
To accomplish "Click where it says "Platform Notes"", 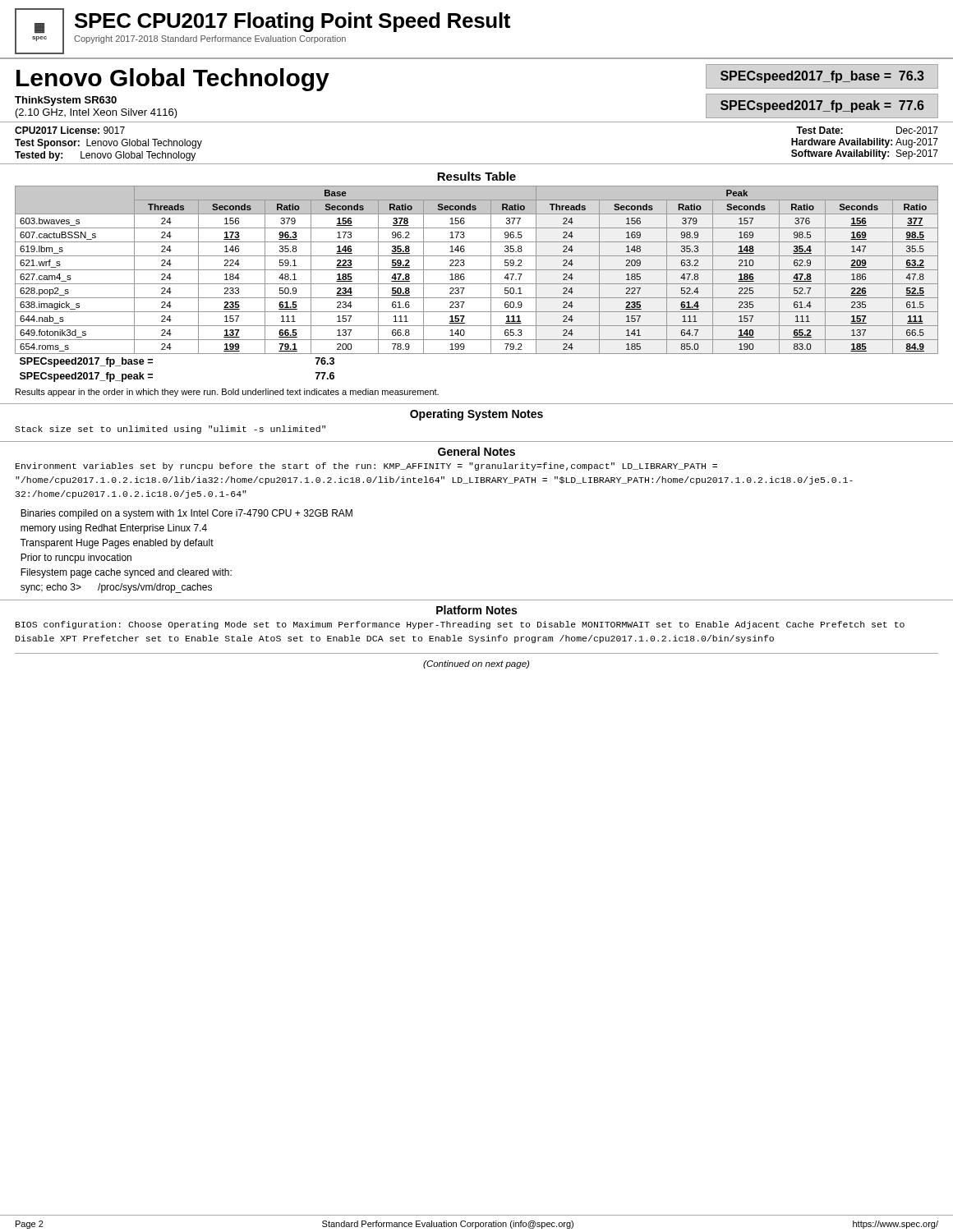I will pyautogui.click(x=476, y=610).
